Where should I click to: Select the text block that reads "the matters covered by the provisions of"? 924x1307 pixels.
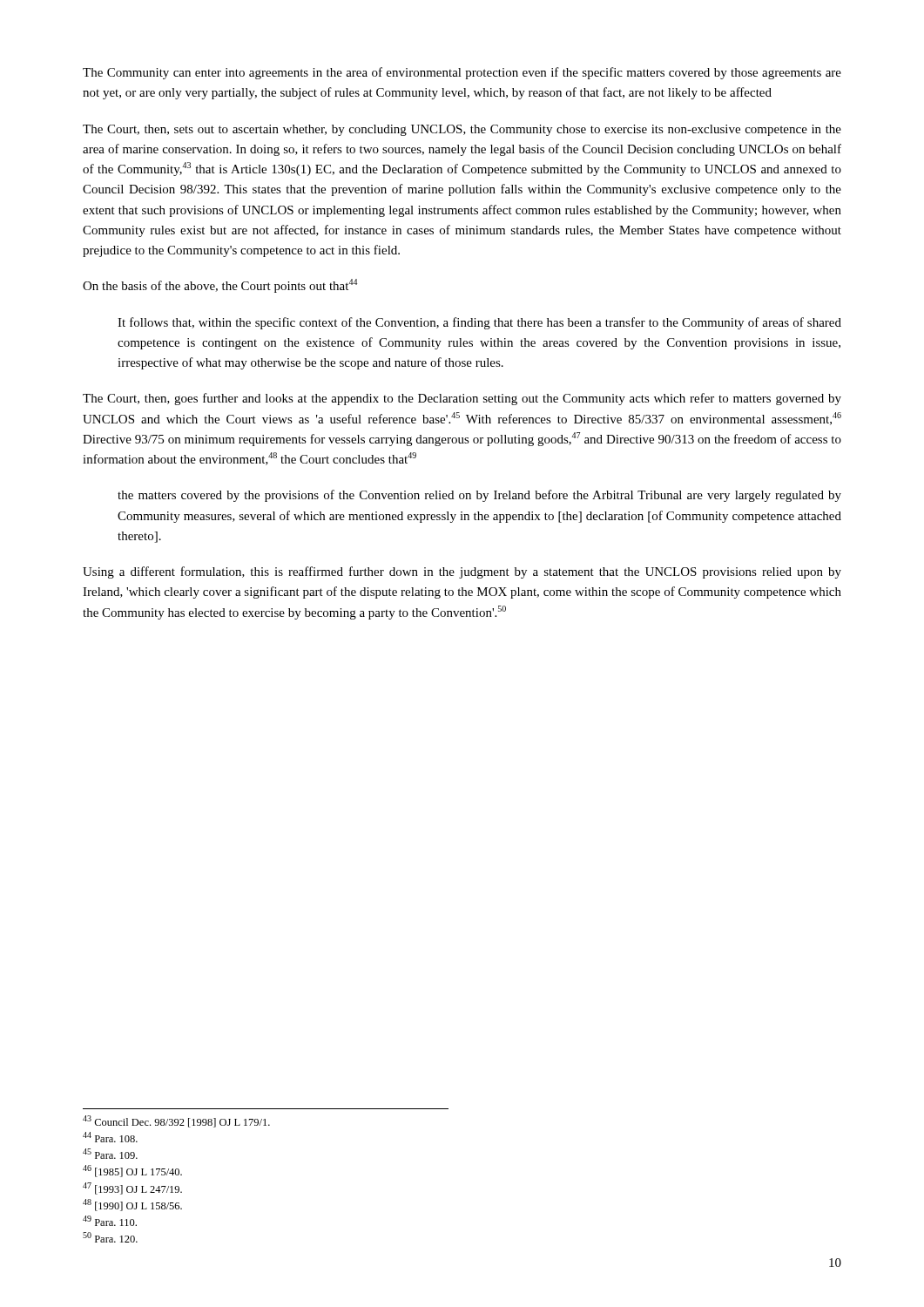click(x=479, y=515)
